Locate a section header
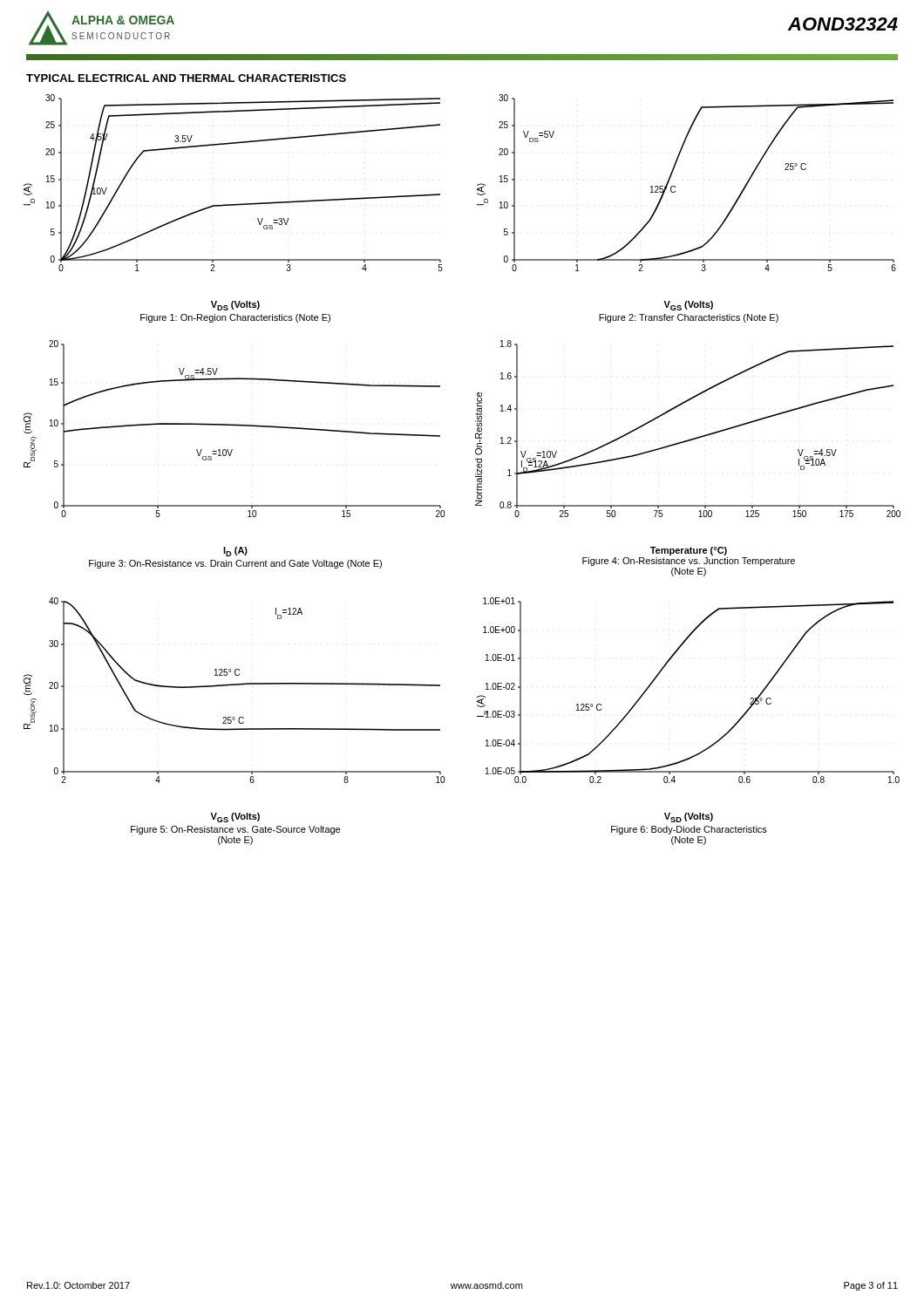Image resolution: width=924 pixels, height=1308 pixels. (x=186, y=78)
